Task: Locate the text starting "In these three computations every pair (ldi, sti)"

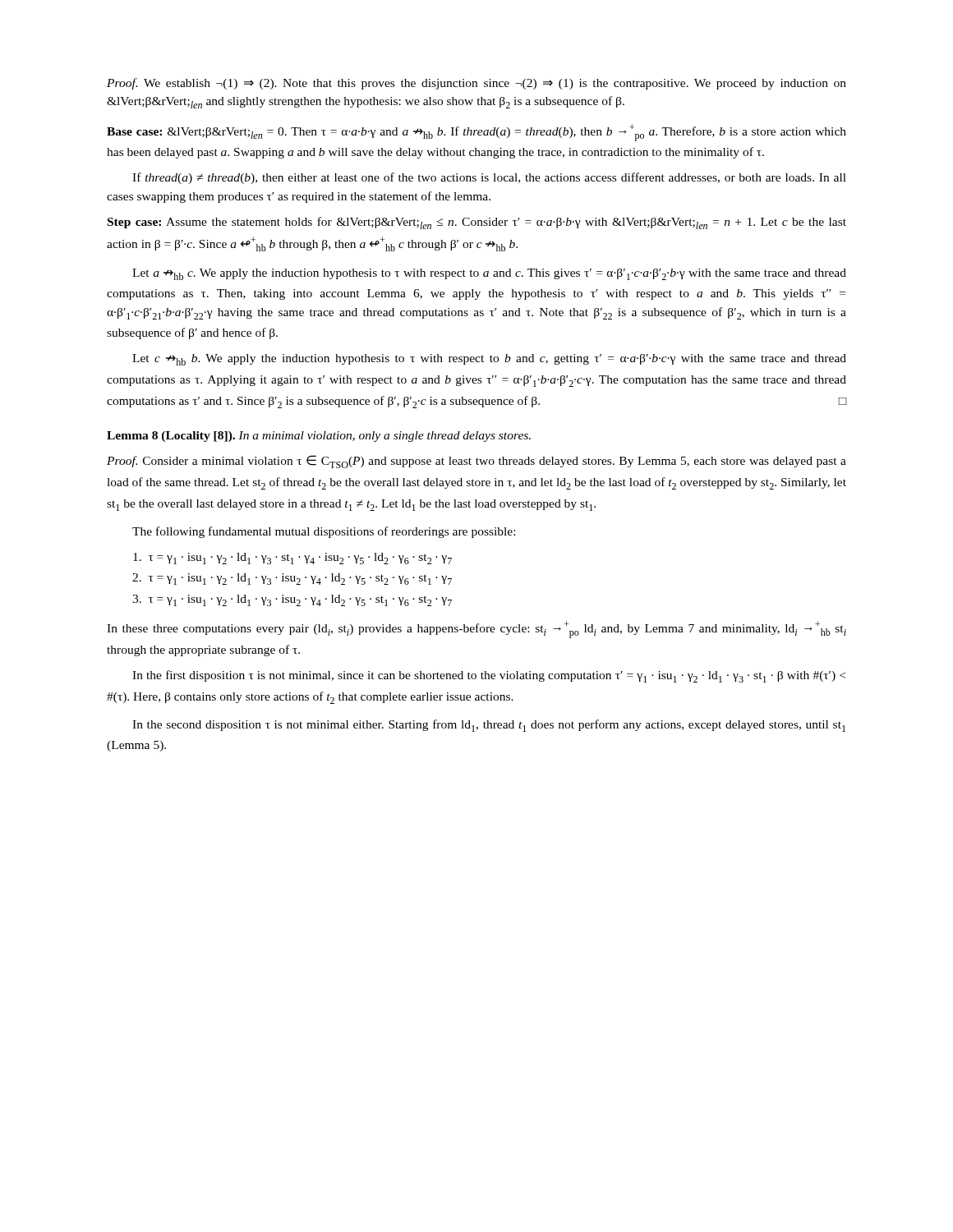Action: pos(476,686)
